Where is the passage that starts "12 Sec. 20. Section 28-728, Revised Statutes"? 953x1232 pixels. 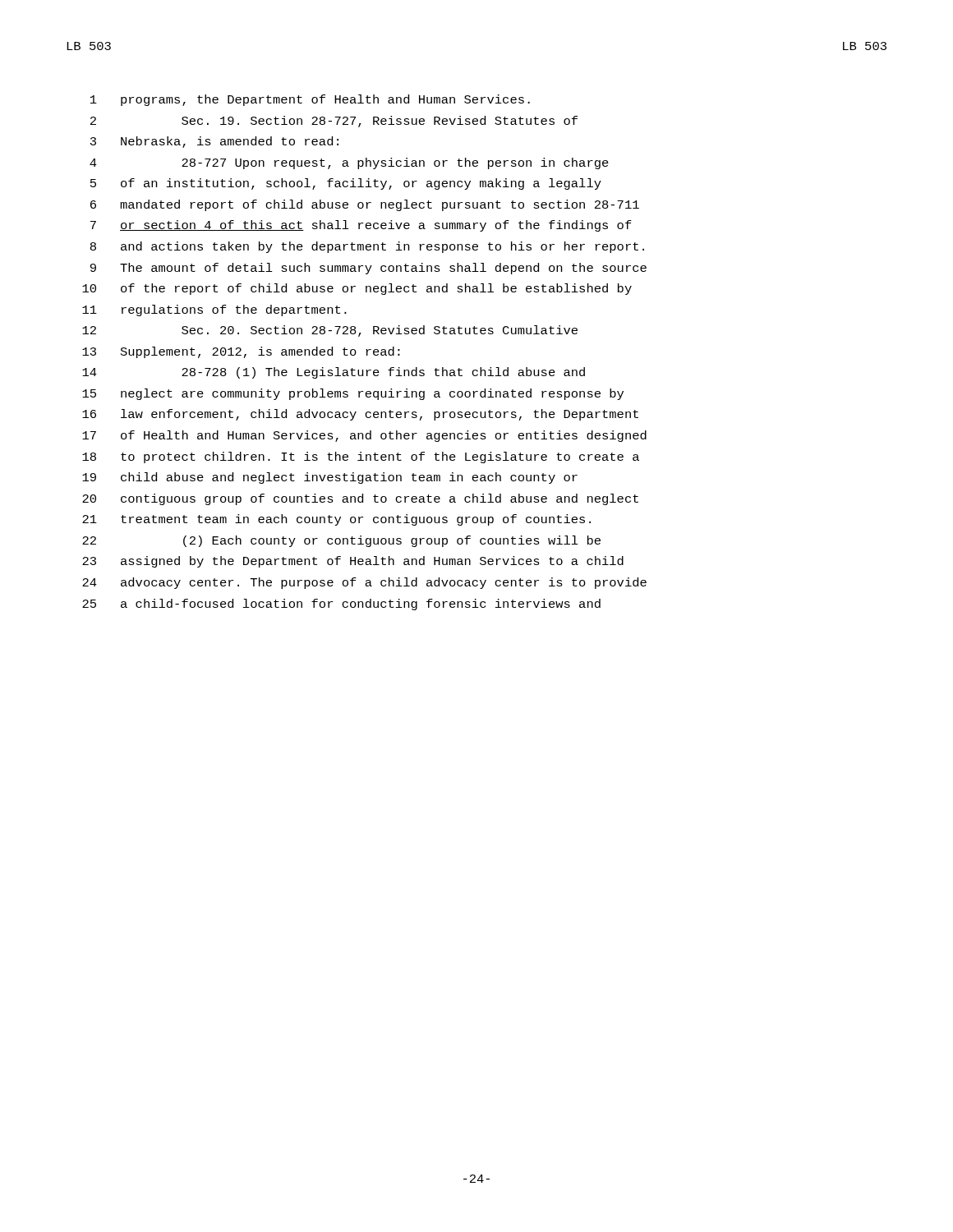(x=476, y=332)
